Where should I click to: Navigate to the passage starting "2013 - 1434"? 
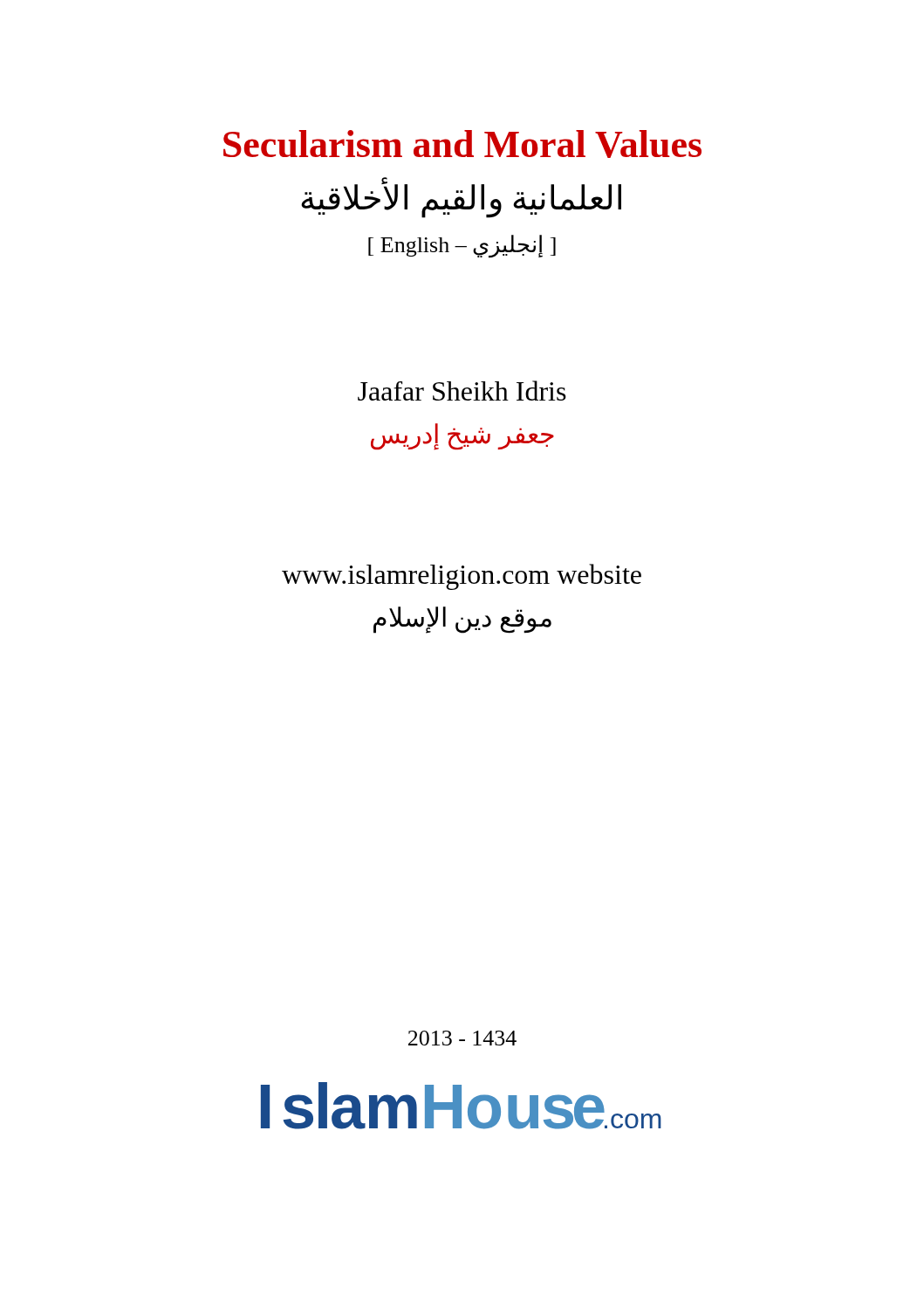point(462,1038)
